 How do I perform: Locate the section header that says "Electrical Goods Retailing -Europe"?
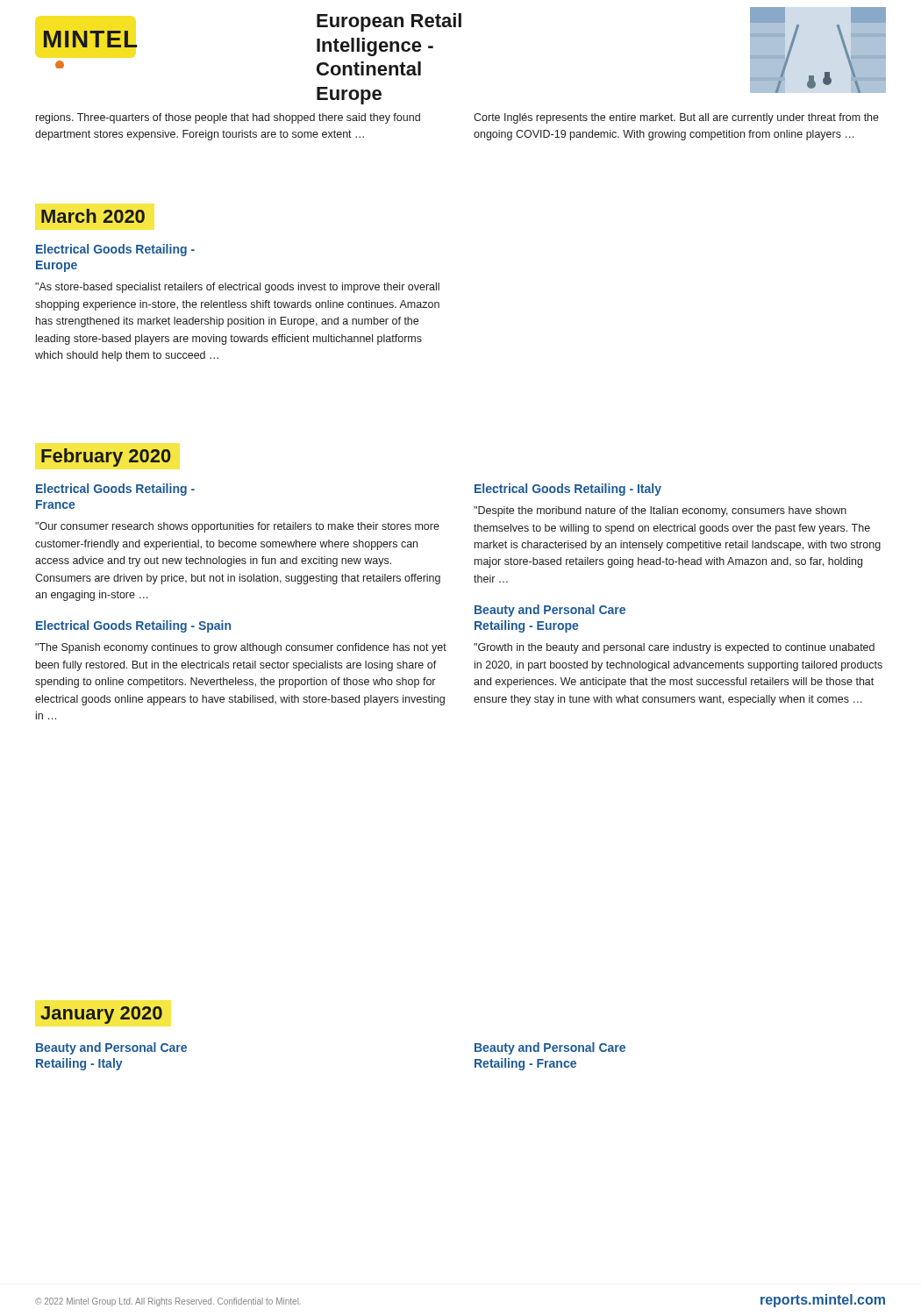click(115, 250)
